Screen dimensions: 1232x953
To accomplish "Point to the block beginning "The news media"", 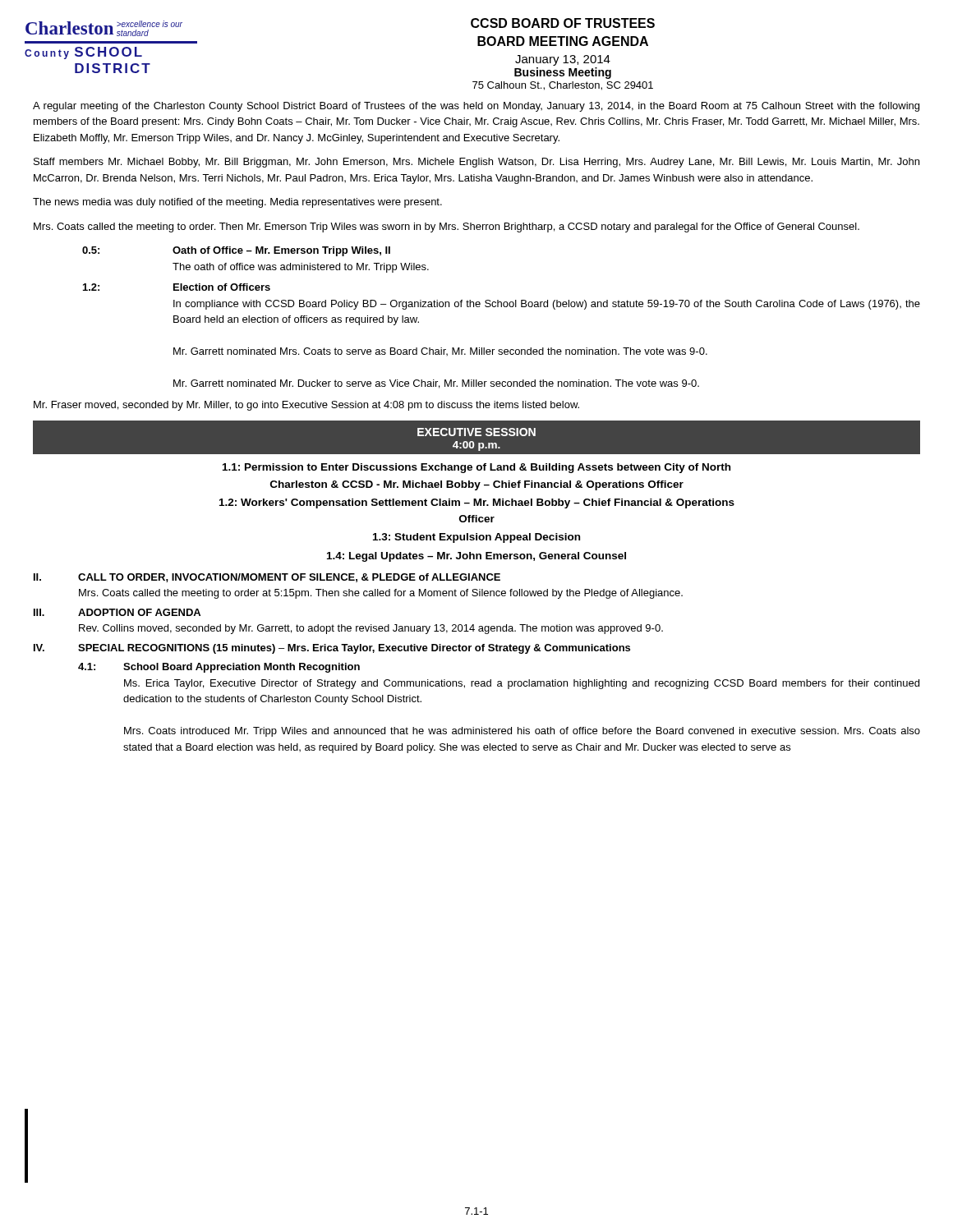I will [x=238, y=202].
